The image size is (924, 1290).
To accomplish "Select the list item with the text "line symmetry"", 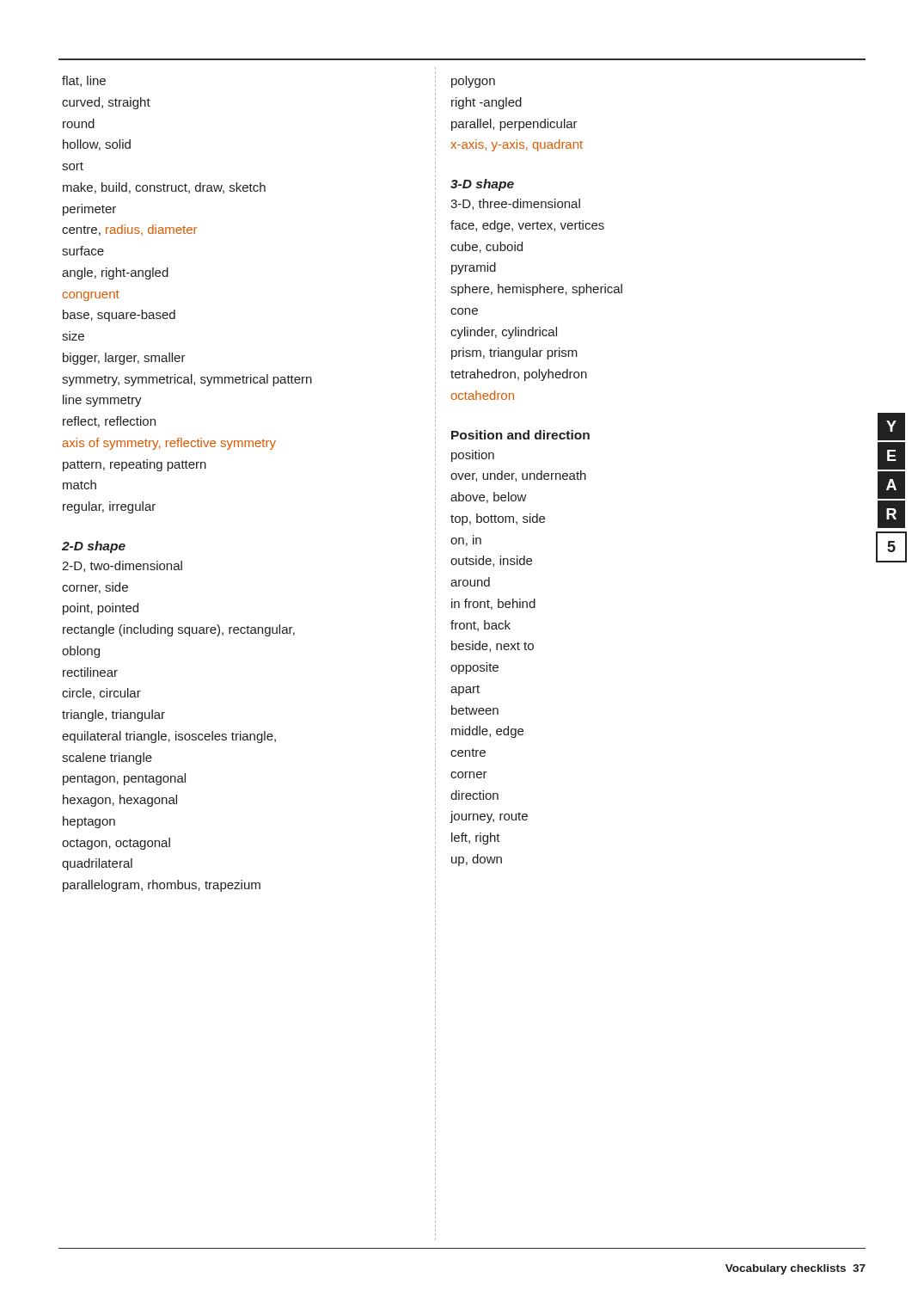I will coord(102,400).
